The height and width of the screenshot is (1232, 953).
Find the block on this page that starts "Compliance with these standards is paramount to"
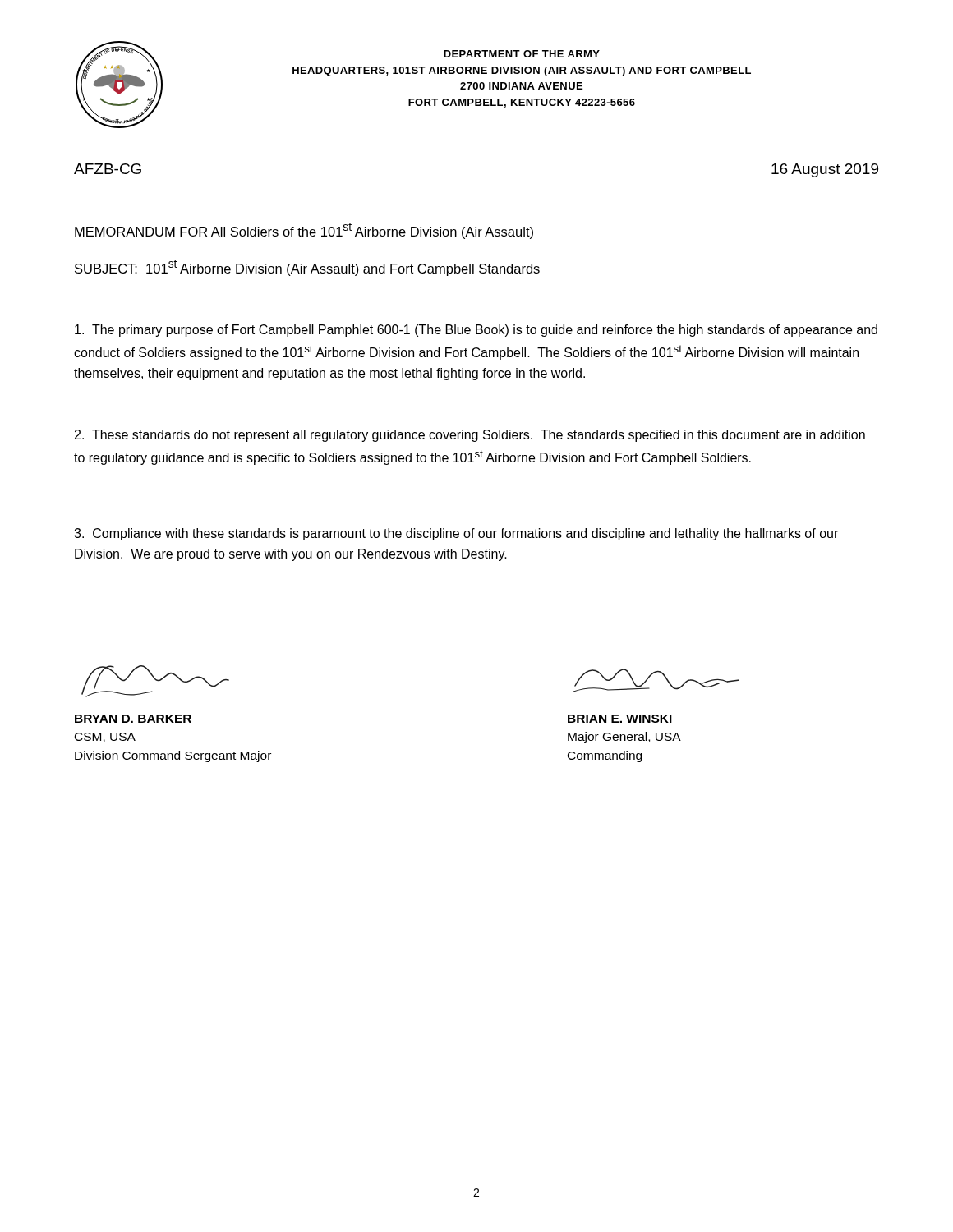(456, 544)
